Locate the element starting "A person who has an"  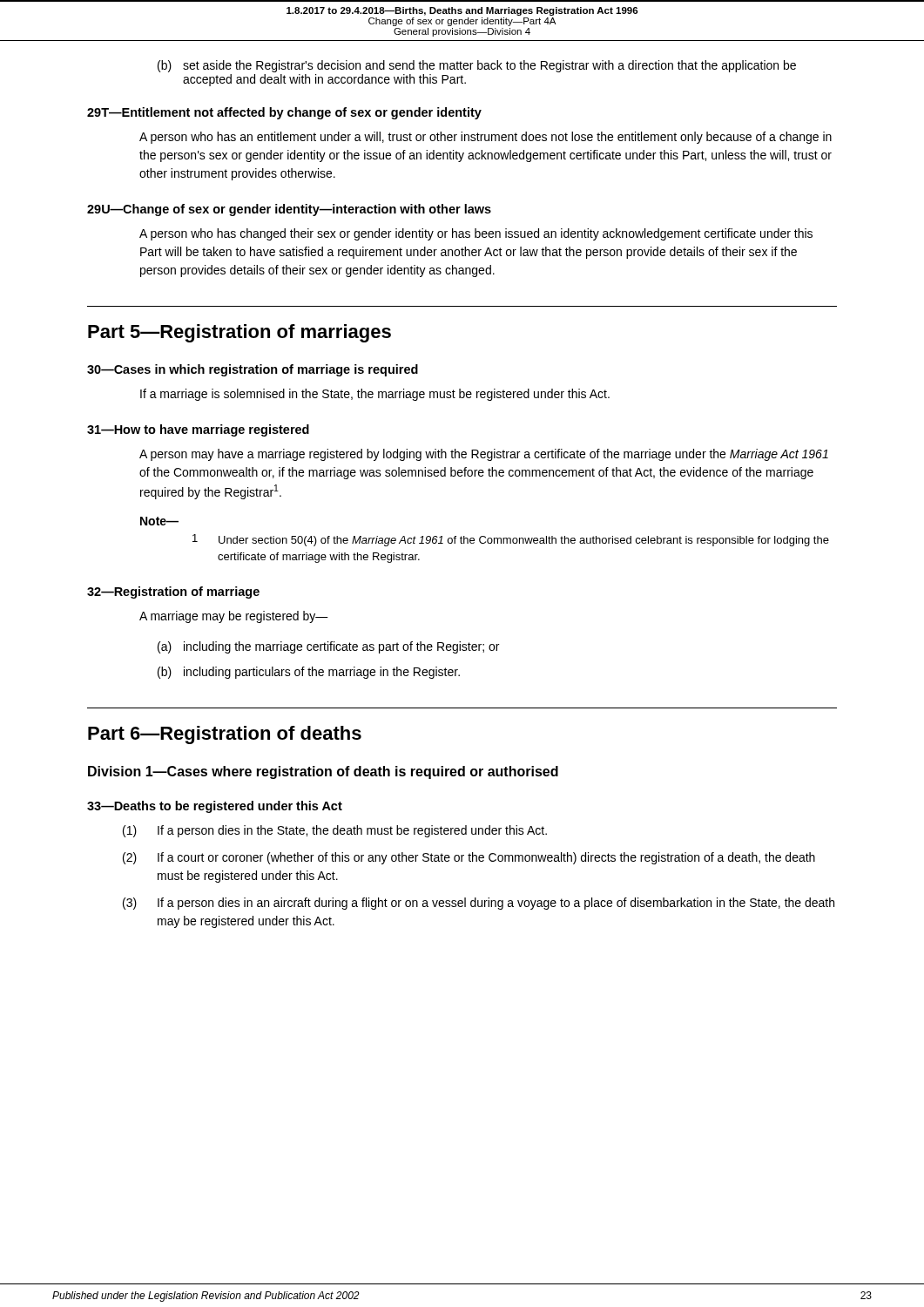pyautogui.click(x=486, y=155)
